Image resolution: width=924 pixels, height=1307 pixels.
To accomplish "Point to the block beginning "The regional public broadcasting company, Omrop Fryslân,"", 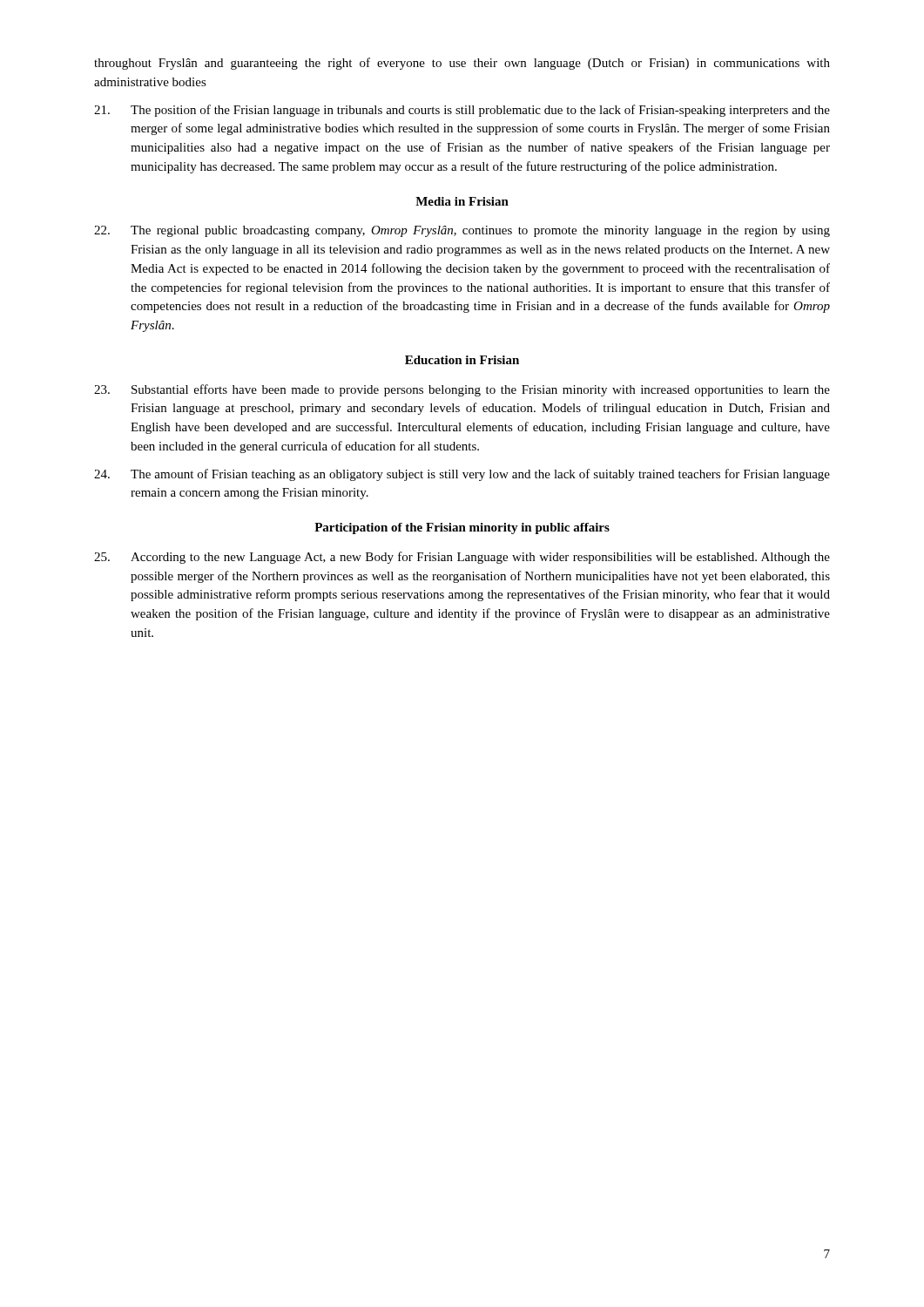I will (x=462, y=278).
